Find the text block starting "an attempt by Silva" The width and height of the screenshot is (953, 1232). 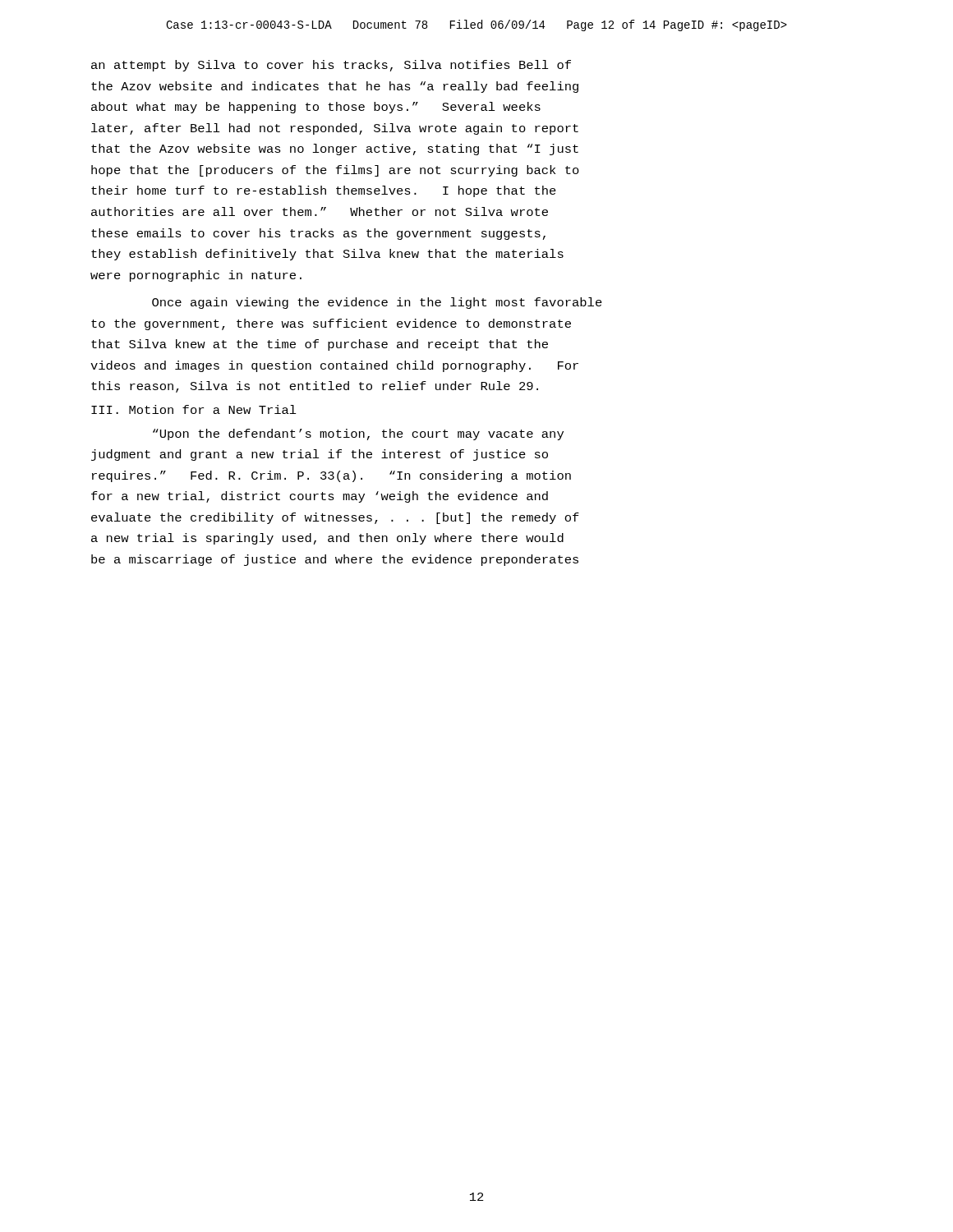pos(335,171)
